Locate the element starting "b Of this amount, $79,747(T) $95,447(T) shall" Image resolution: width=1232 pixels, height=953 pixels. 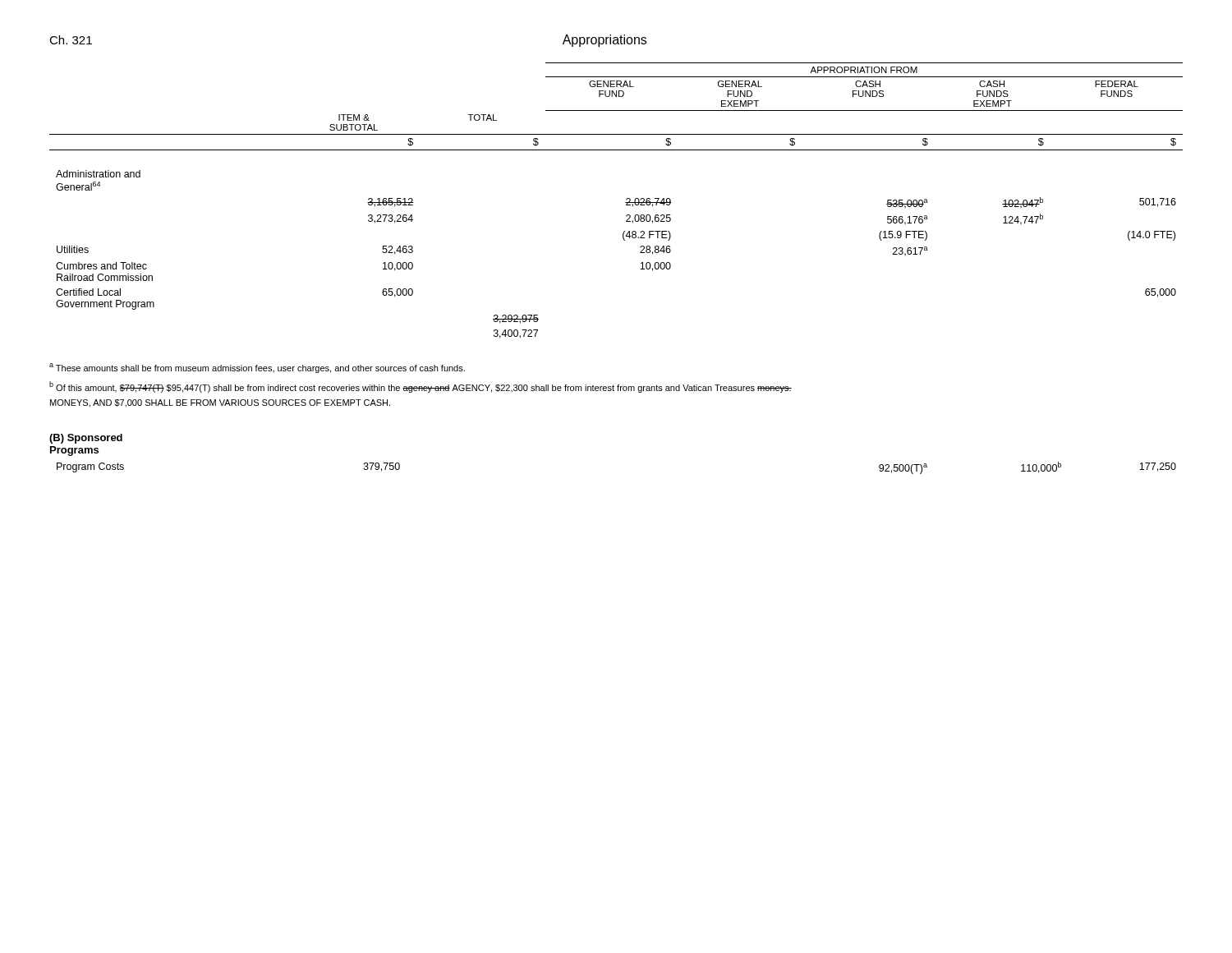click(420, 394)
